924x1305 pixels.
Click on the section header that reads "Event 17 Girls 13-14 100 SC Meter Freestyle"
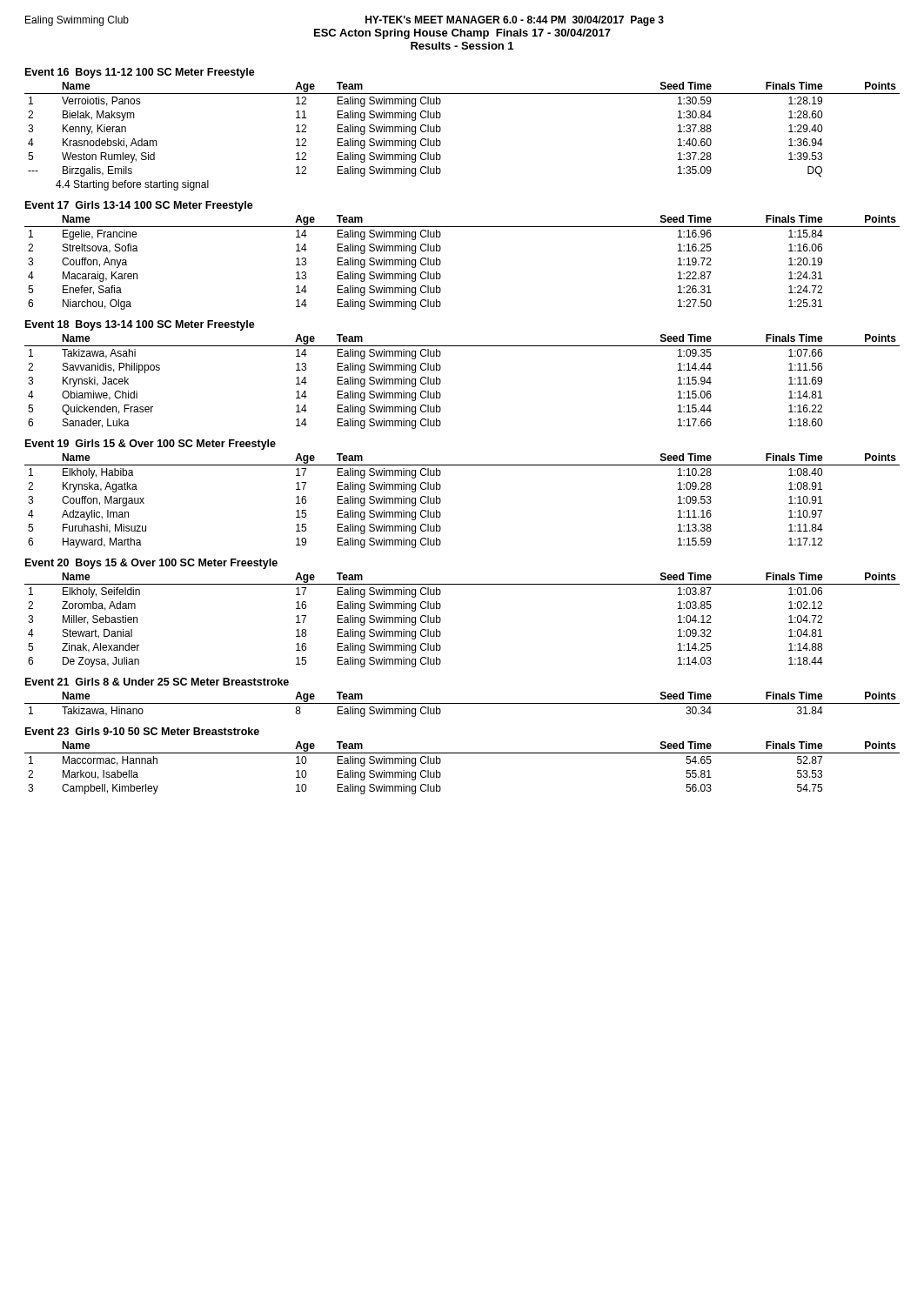(x=139, y=205)
